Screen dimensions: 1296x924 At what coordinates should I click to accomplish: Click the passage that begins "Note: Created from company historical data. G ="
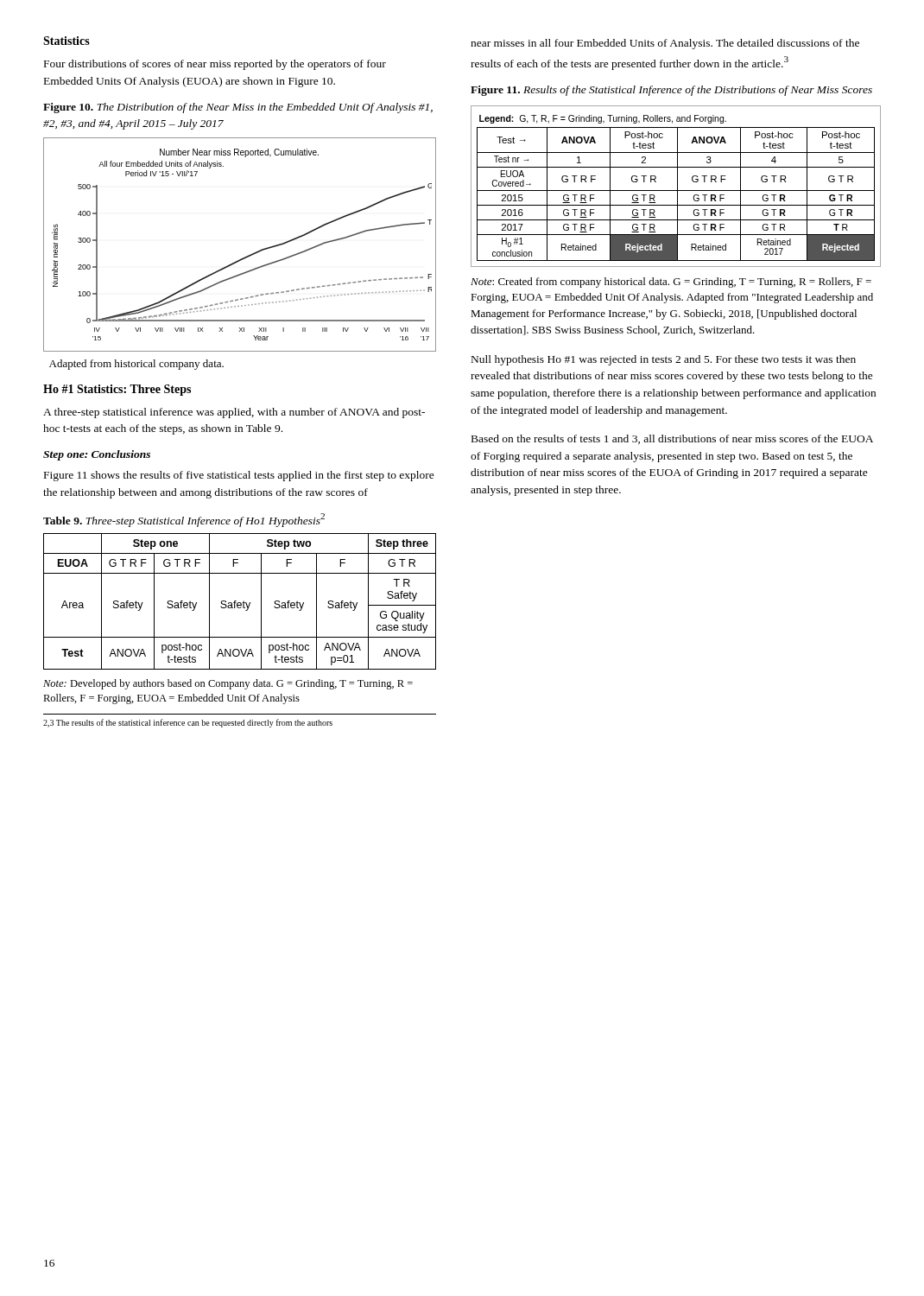(x=672, y=305)
